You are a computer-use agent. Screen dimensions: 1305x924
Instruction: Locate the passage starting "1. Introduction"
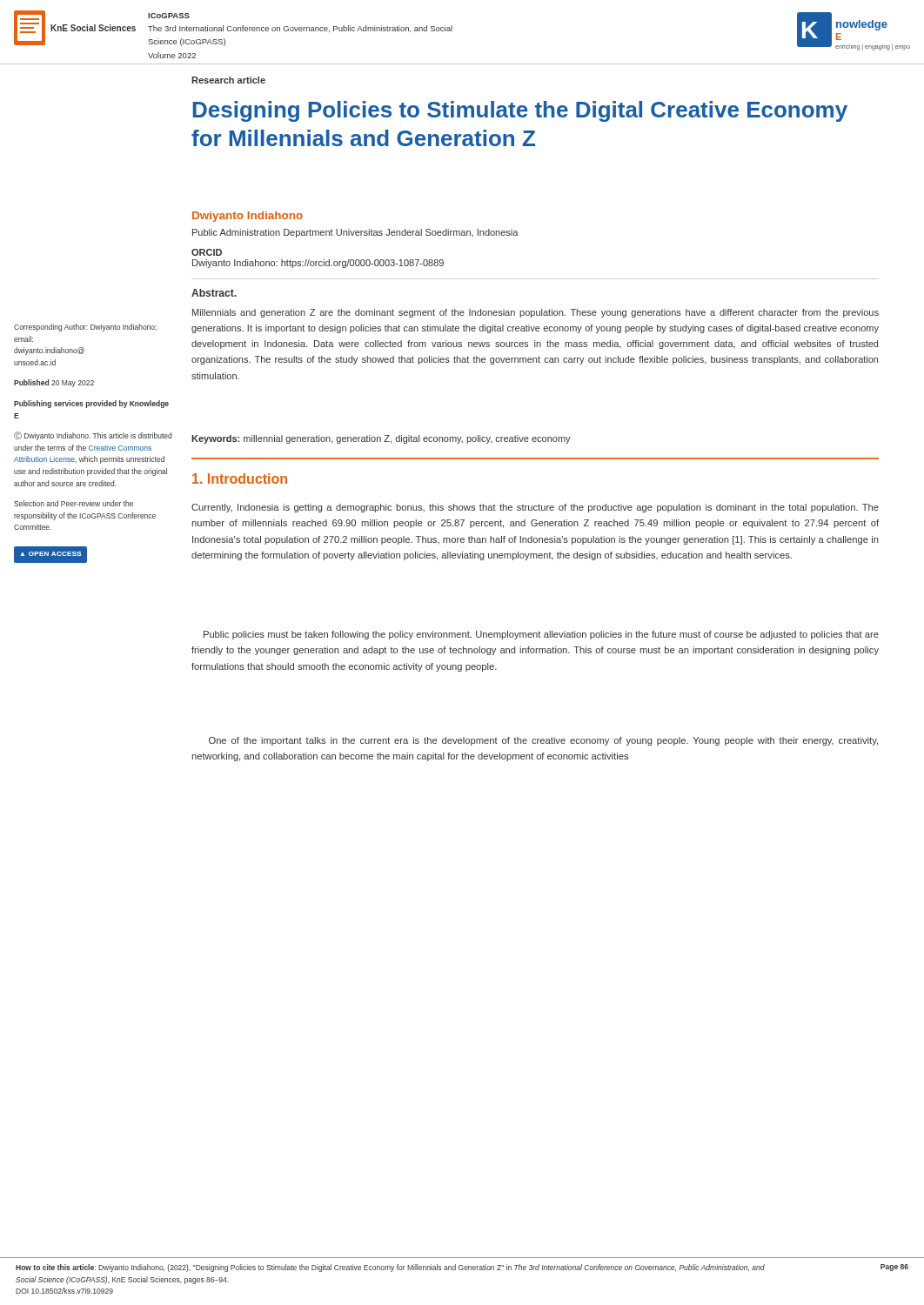[x=240, y=479]
